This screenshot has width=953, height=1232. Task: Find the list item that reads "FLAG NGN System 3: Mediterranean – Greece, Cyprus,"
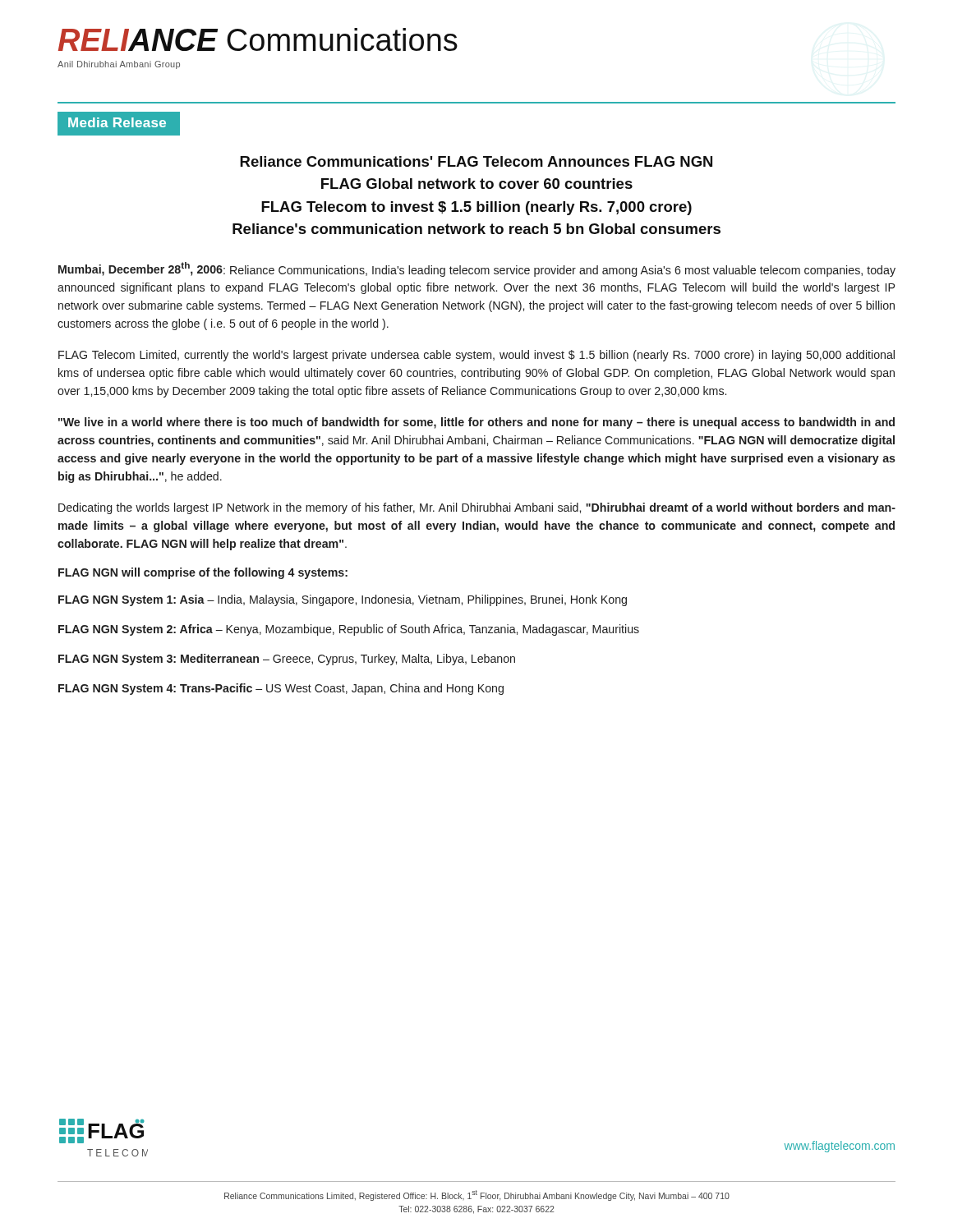(x=287, y=659)
